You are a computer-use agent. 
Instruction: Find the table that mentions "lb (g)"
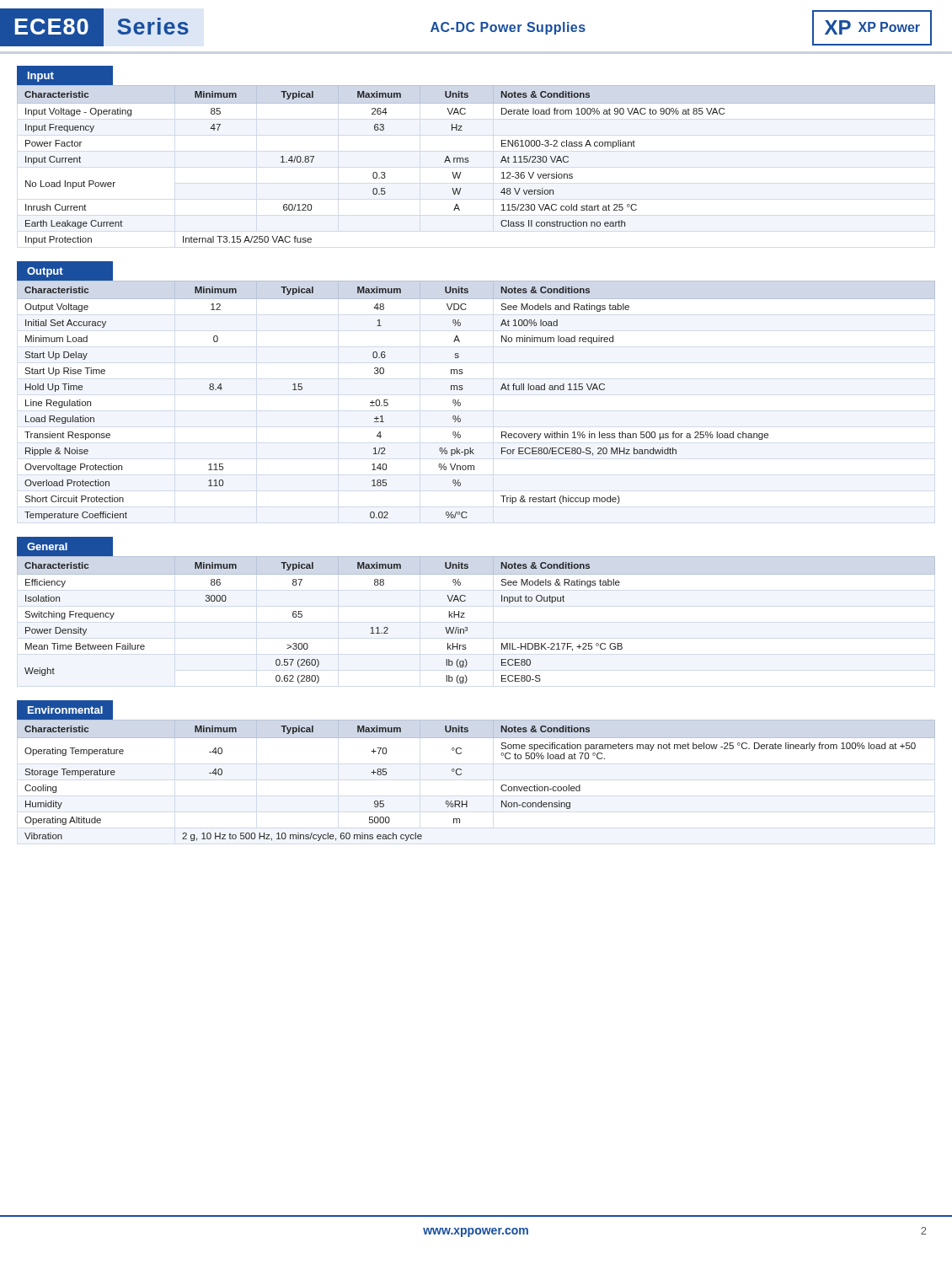476,621
